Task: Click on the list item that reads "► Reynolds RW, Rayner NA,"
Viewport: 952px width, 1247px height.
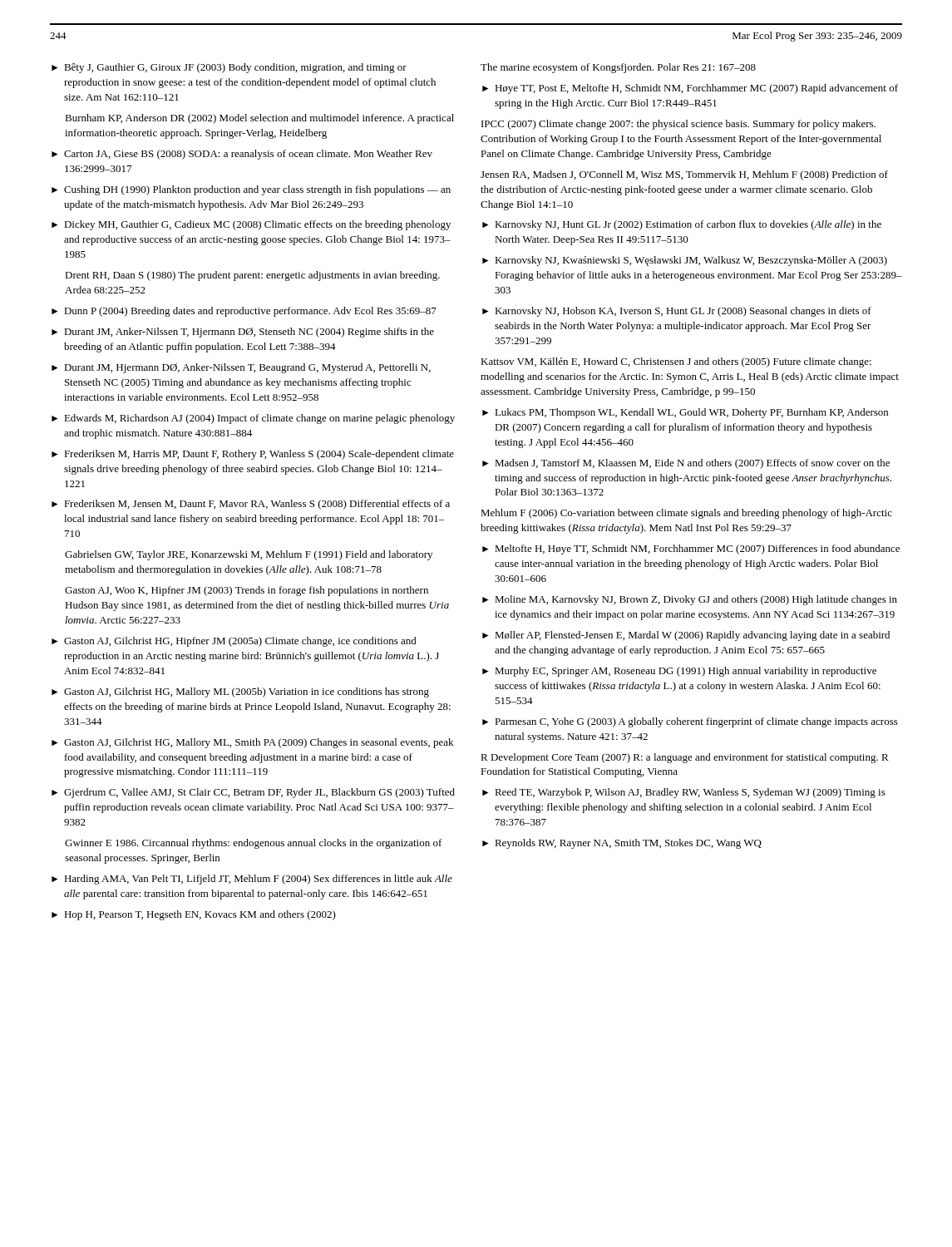Action: pos(691,843)
